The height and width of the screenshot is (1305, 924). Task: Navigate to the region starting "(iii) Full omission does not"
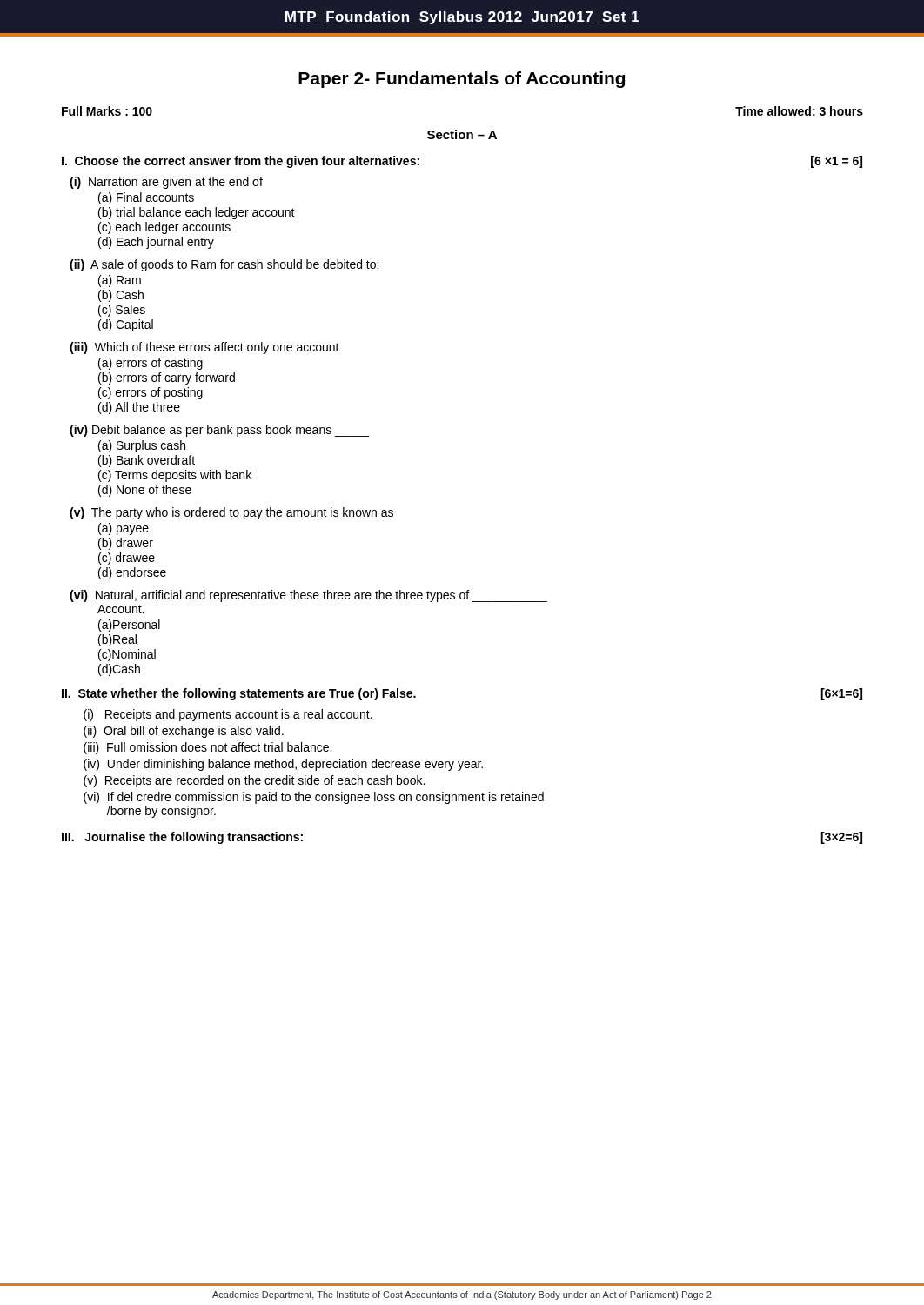point(201,747)
